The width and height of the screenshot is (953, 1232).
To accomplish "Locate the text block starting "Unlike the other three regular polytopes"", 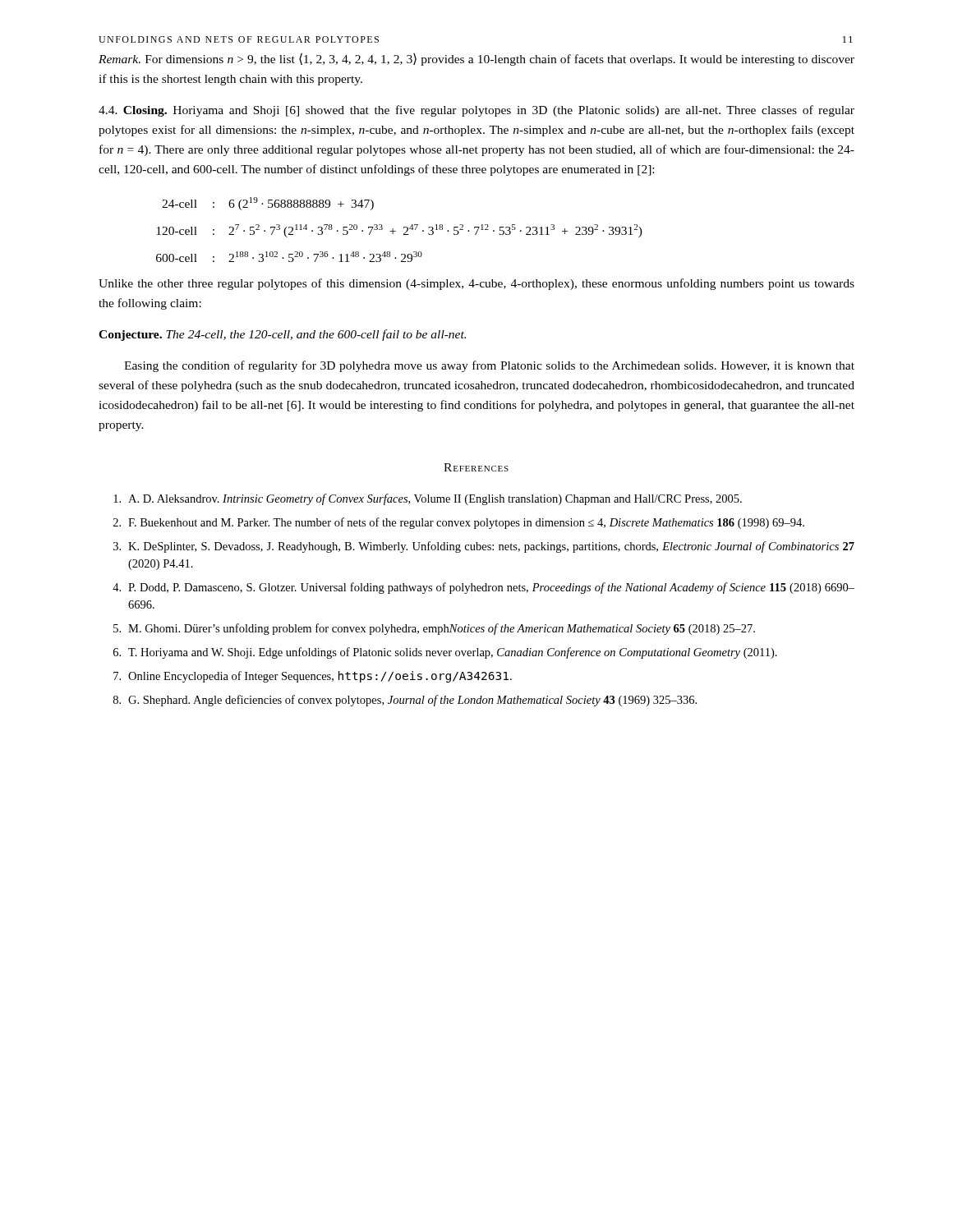I will pyautogui.click(x=476, y=293).
